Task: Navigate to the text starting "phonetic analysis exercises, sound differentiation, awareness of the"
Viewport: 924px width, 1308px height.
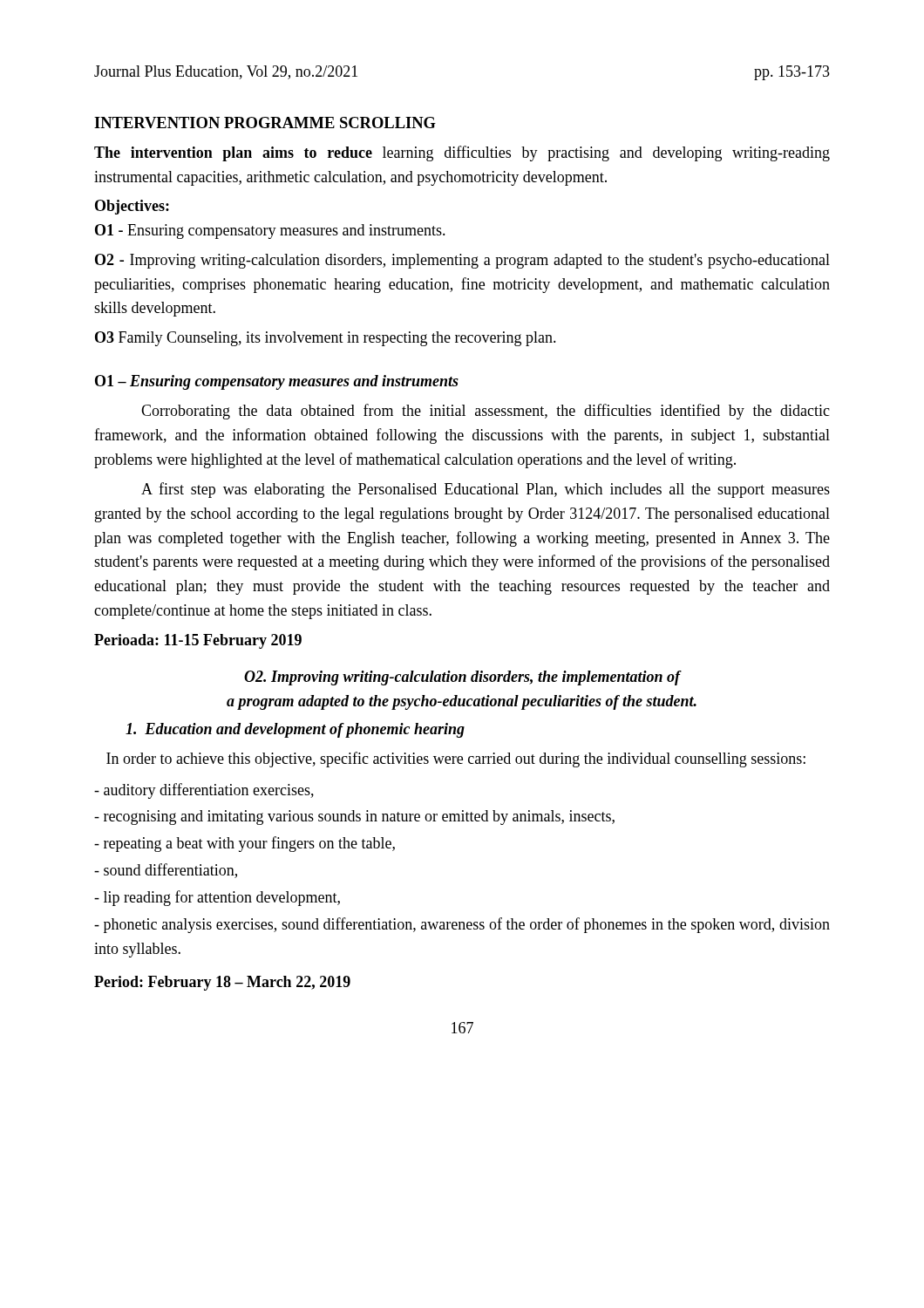Action: click(462, 937)
